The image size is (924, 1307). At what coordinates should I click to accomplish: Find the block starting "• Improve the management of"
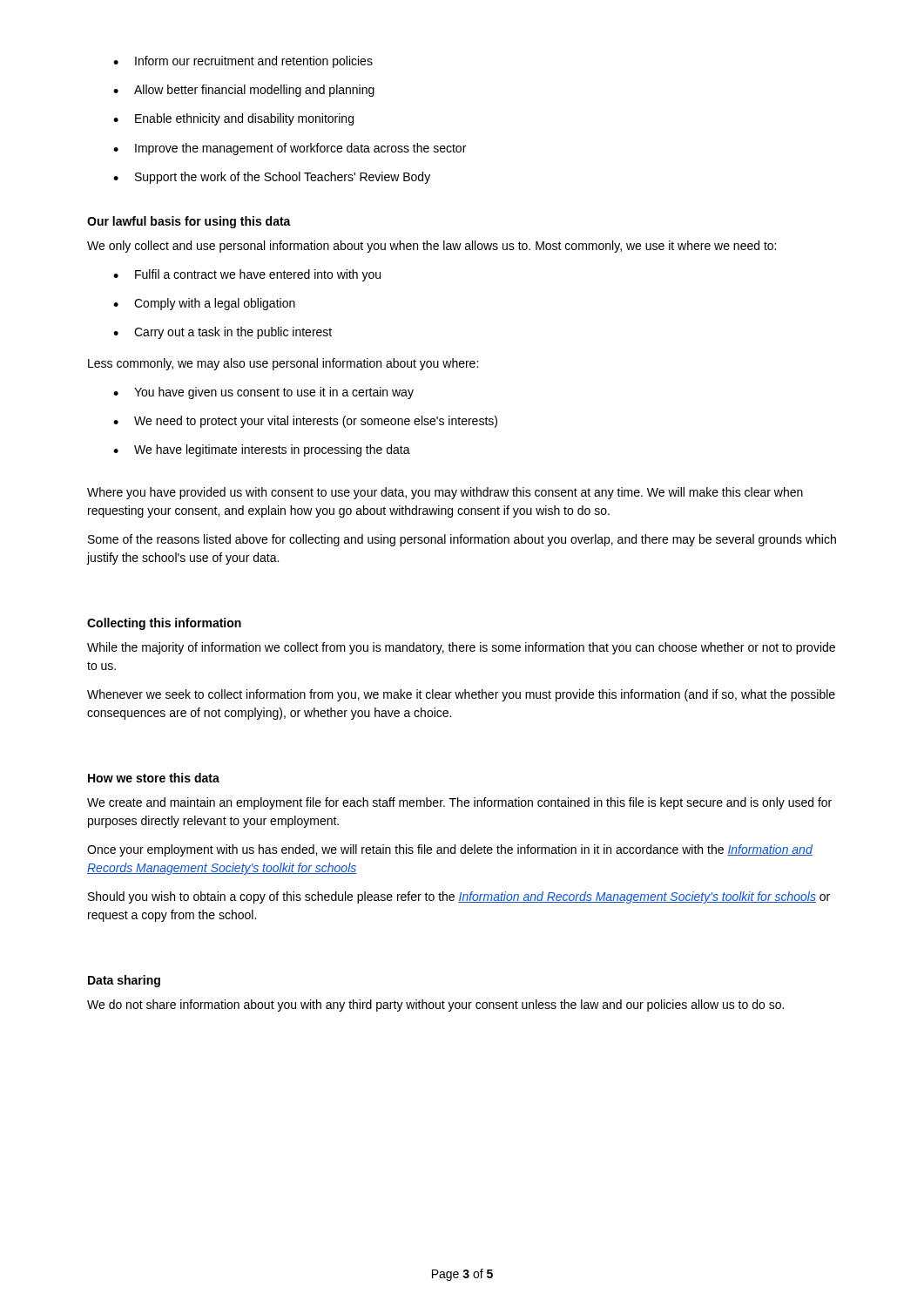pyautogui.click(x=290, y=150)
